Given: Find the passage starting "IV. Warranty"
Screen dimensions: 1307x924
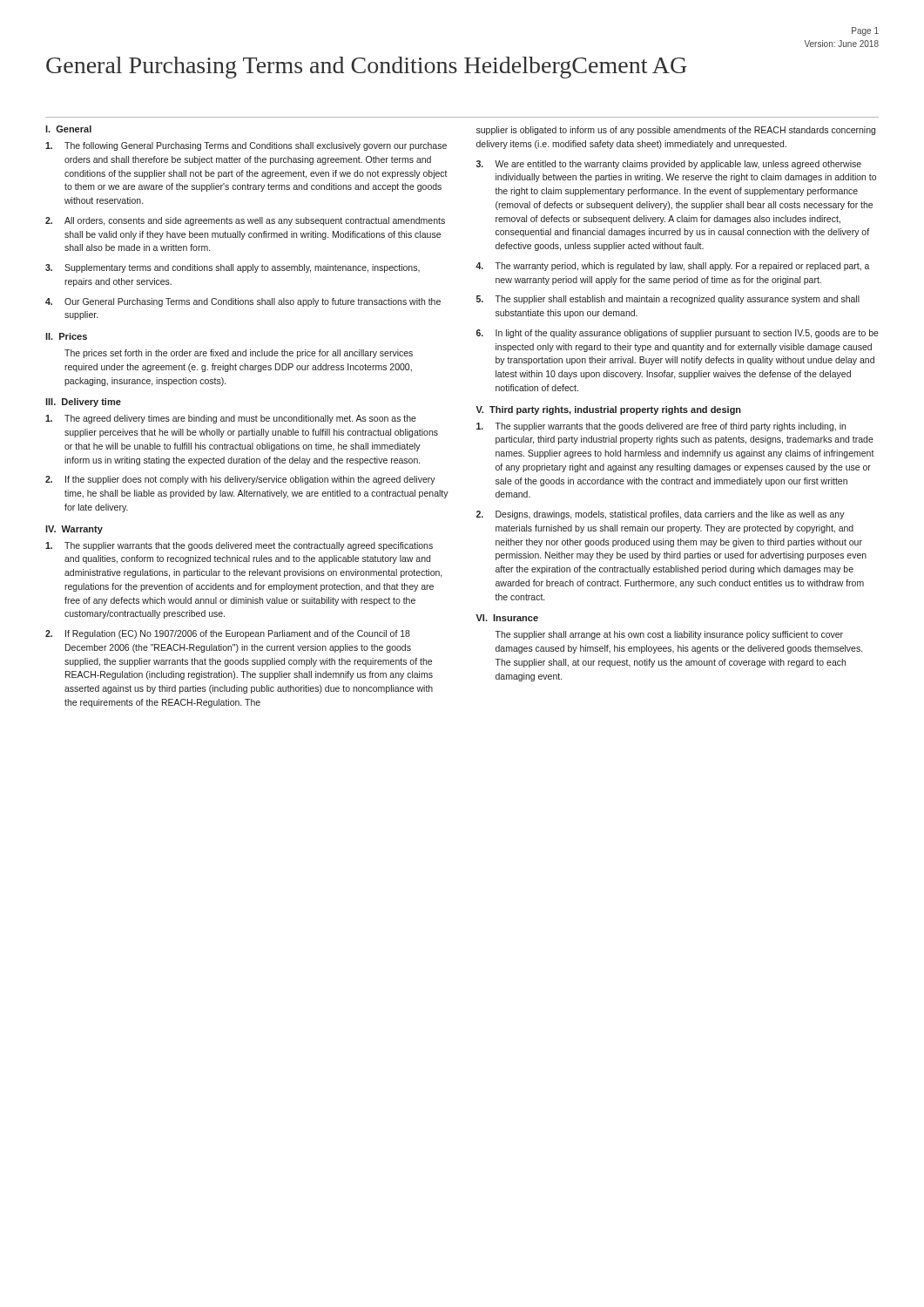Looking at the screenshot, I should 74,528.
